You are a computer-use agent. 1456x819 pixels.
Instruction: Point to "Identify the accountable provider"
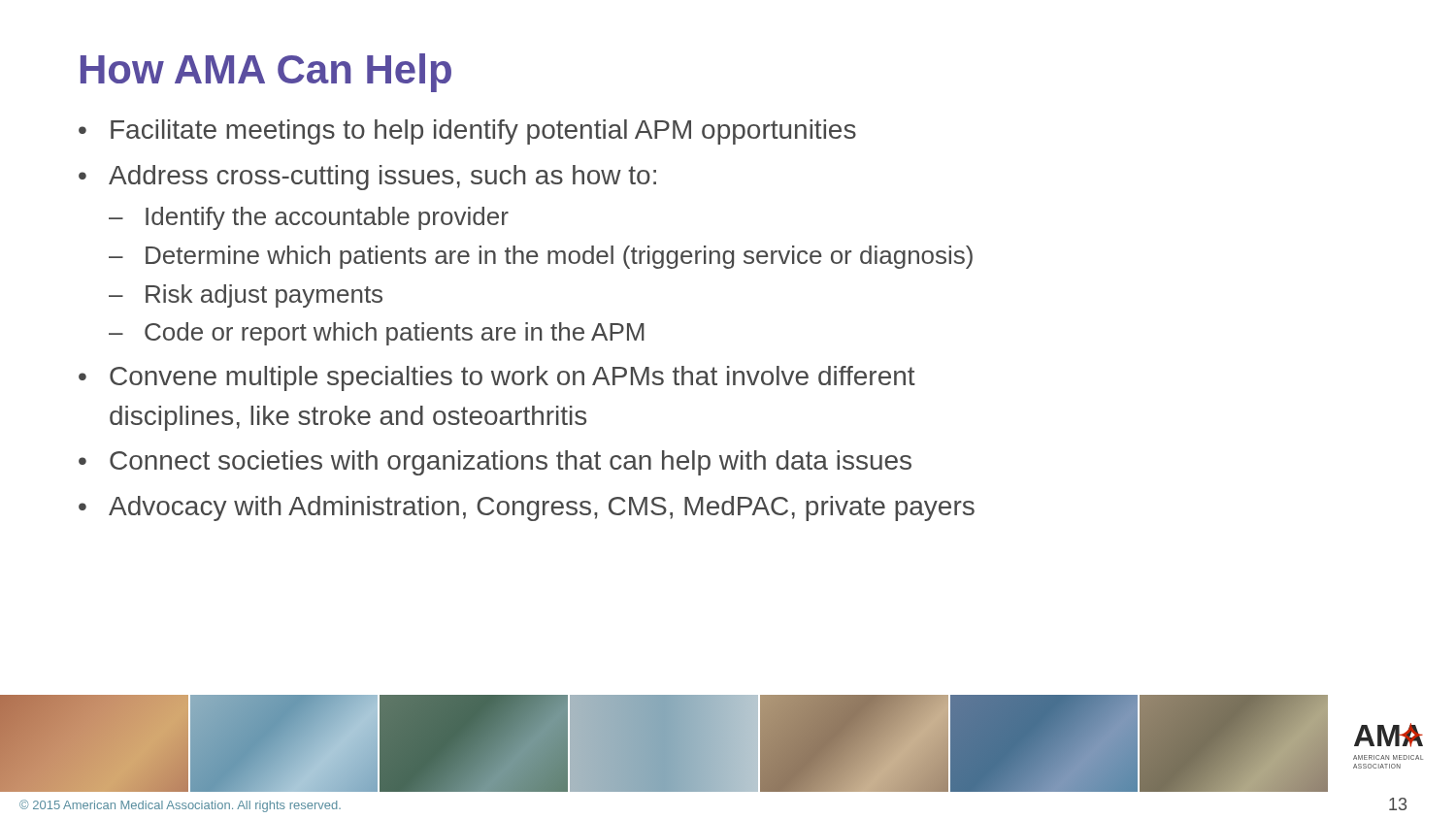(x=326, y=217)
